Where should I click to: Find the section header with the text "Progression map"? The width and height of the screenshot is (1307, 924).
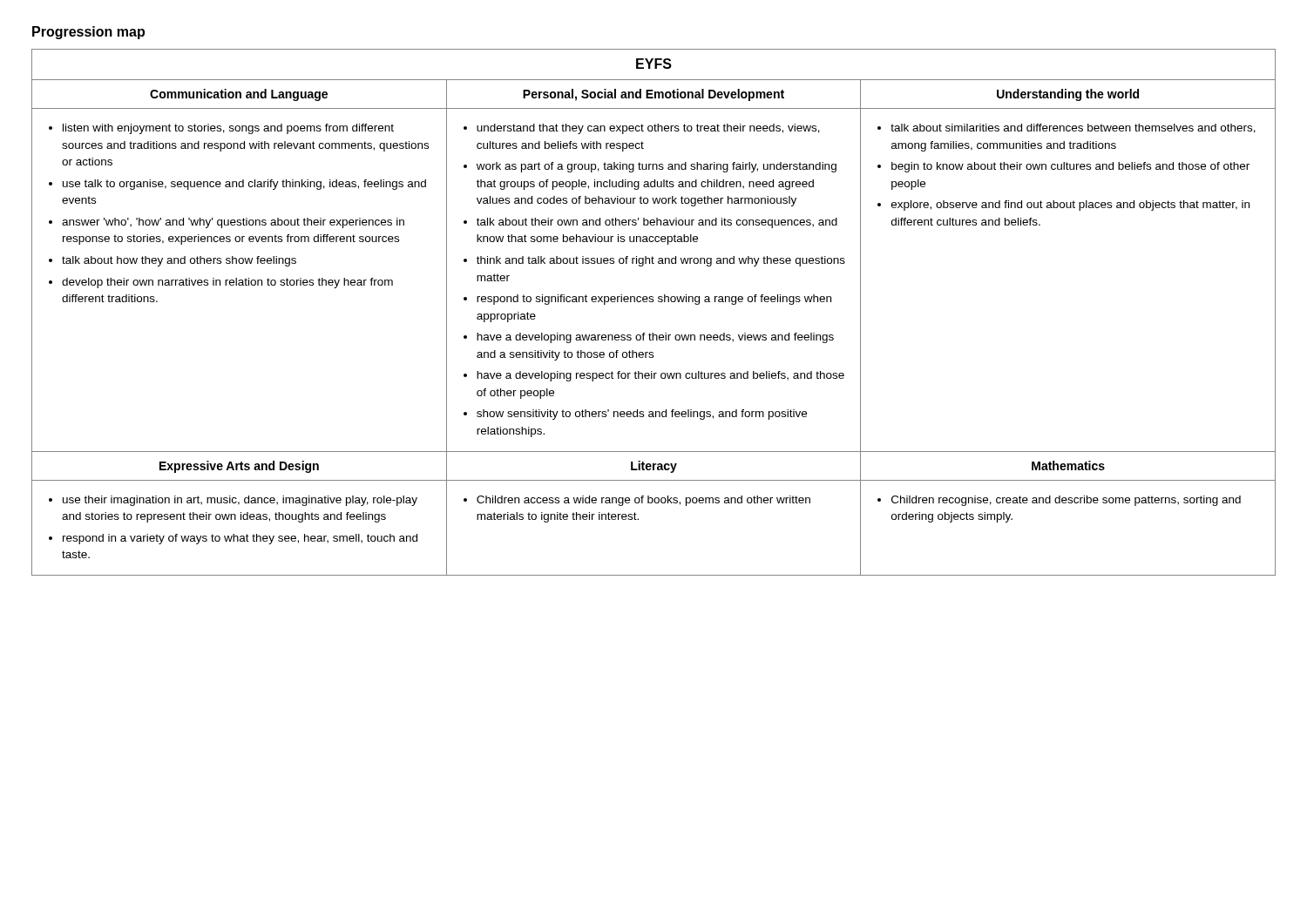[88, 32]
